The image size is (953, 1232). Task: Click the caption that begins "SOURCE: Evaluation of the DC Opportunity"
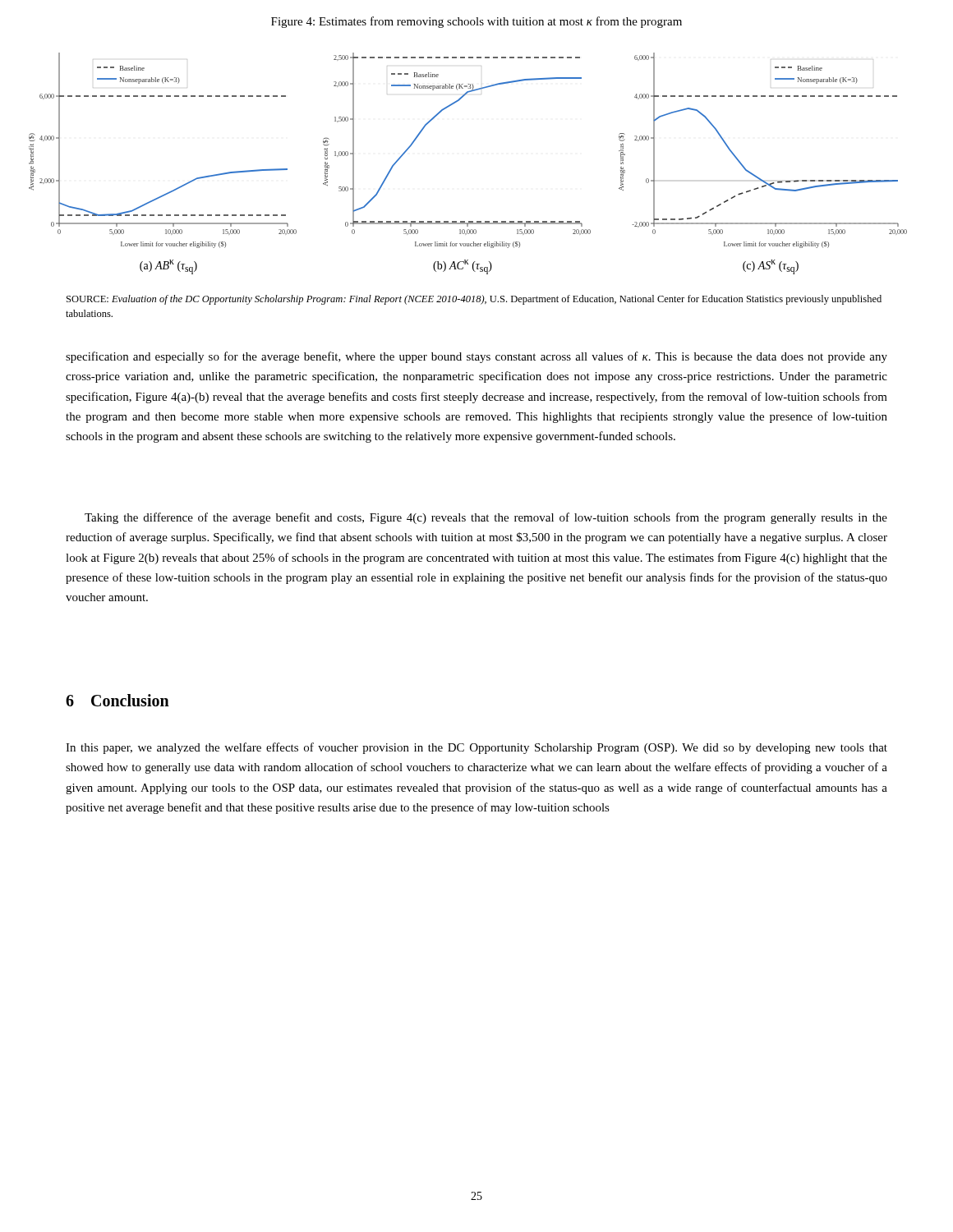coord(474,306)
